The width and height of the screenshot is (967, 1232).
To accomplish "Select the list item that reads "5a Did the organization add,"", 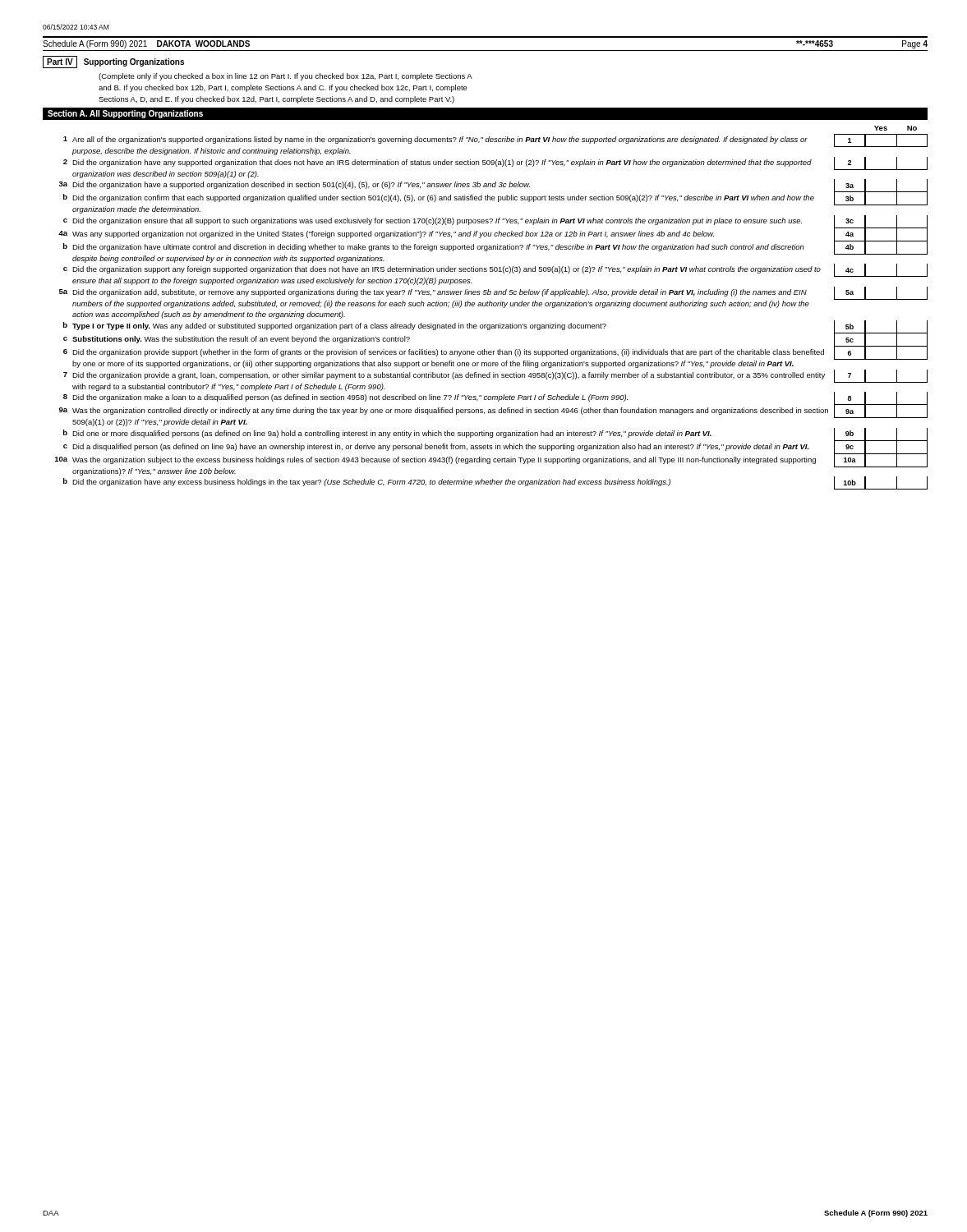I will tap(485, 304).
